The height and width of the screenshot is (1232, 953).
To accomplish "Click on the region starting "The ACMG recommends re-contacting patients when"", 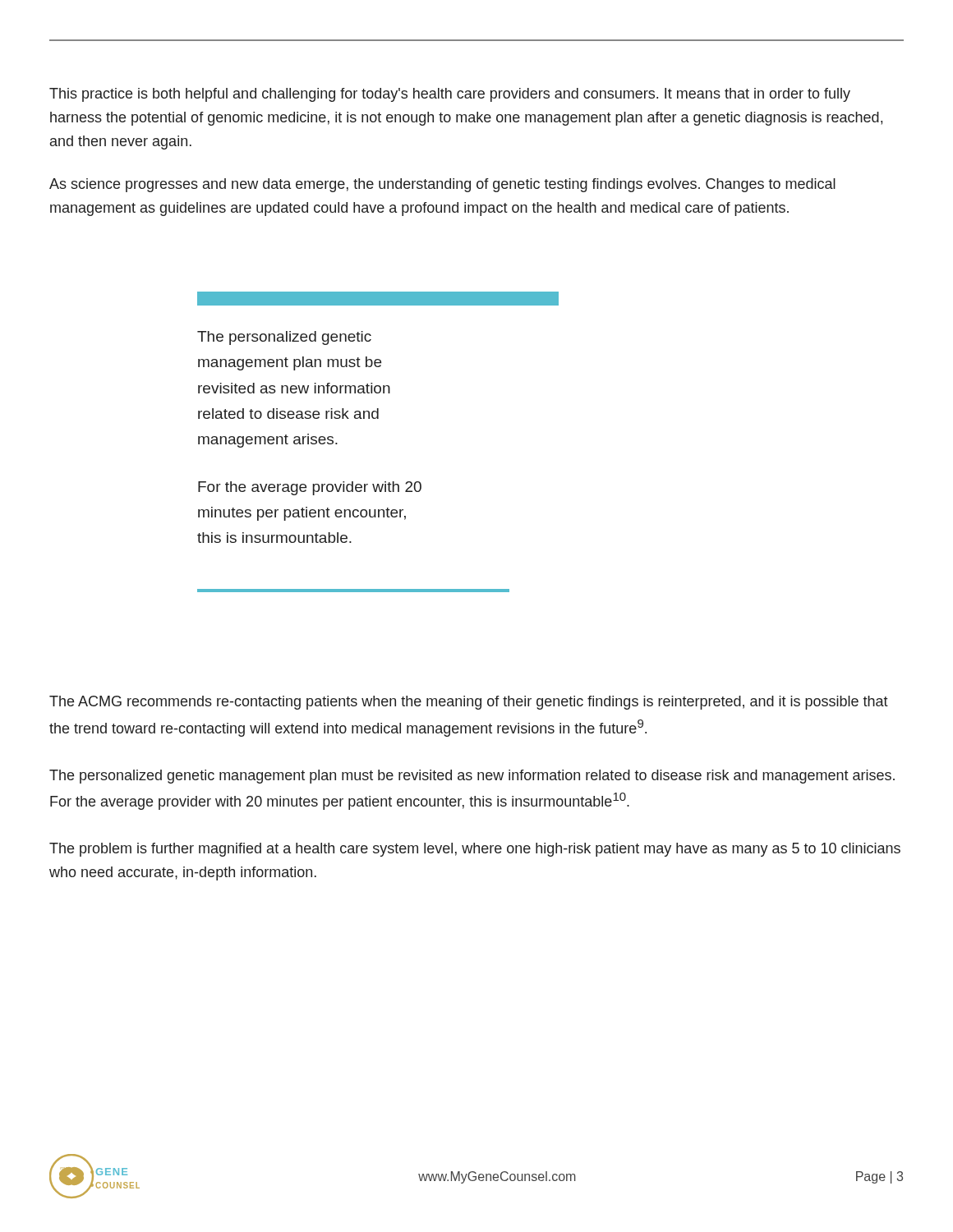I will 468,715.
